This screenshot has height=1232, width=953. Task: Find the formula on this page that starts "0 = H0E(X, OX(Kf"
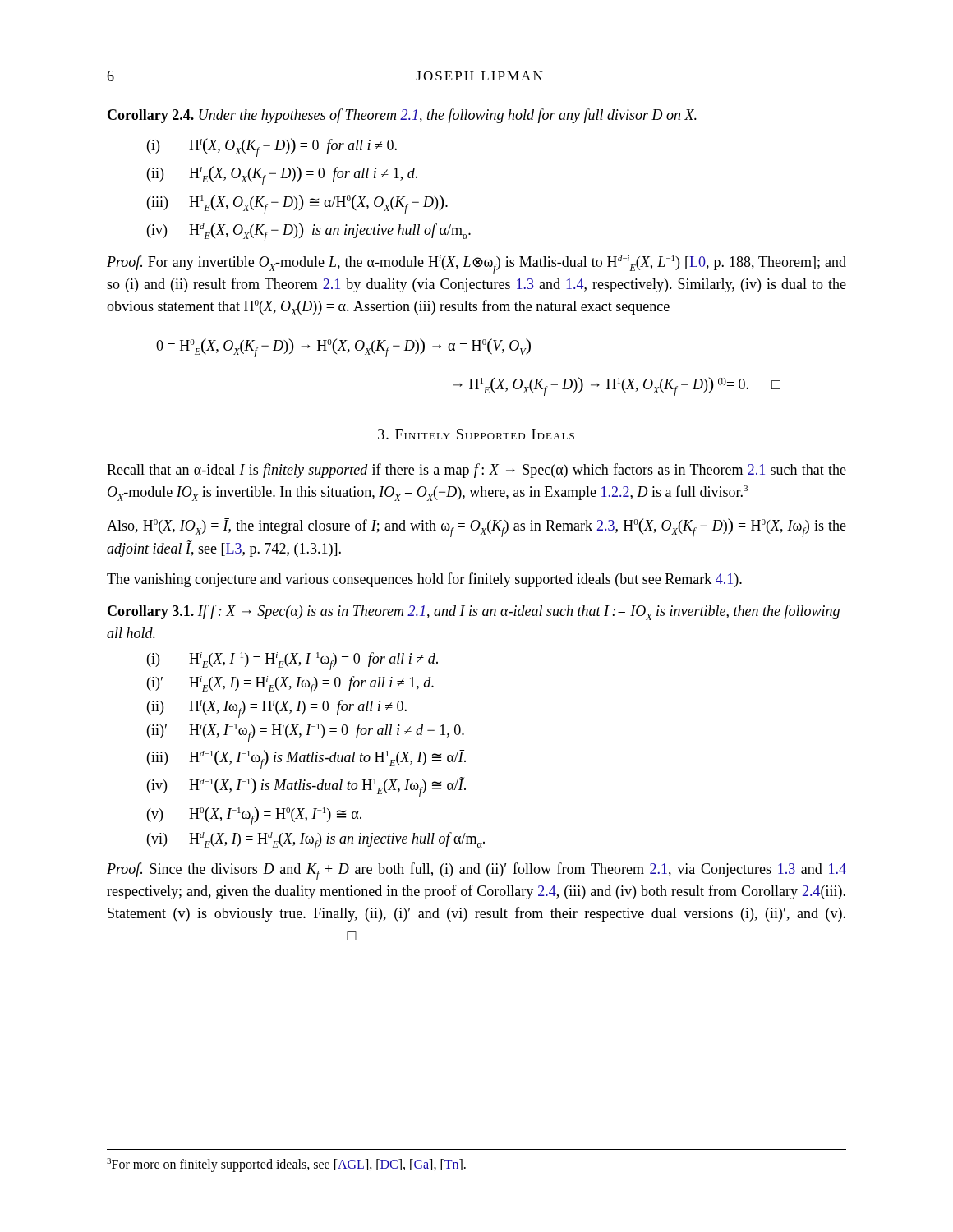(x=343, y=348)
